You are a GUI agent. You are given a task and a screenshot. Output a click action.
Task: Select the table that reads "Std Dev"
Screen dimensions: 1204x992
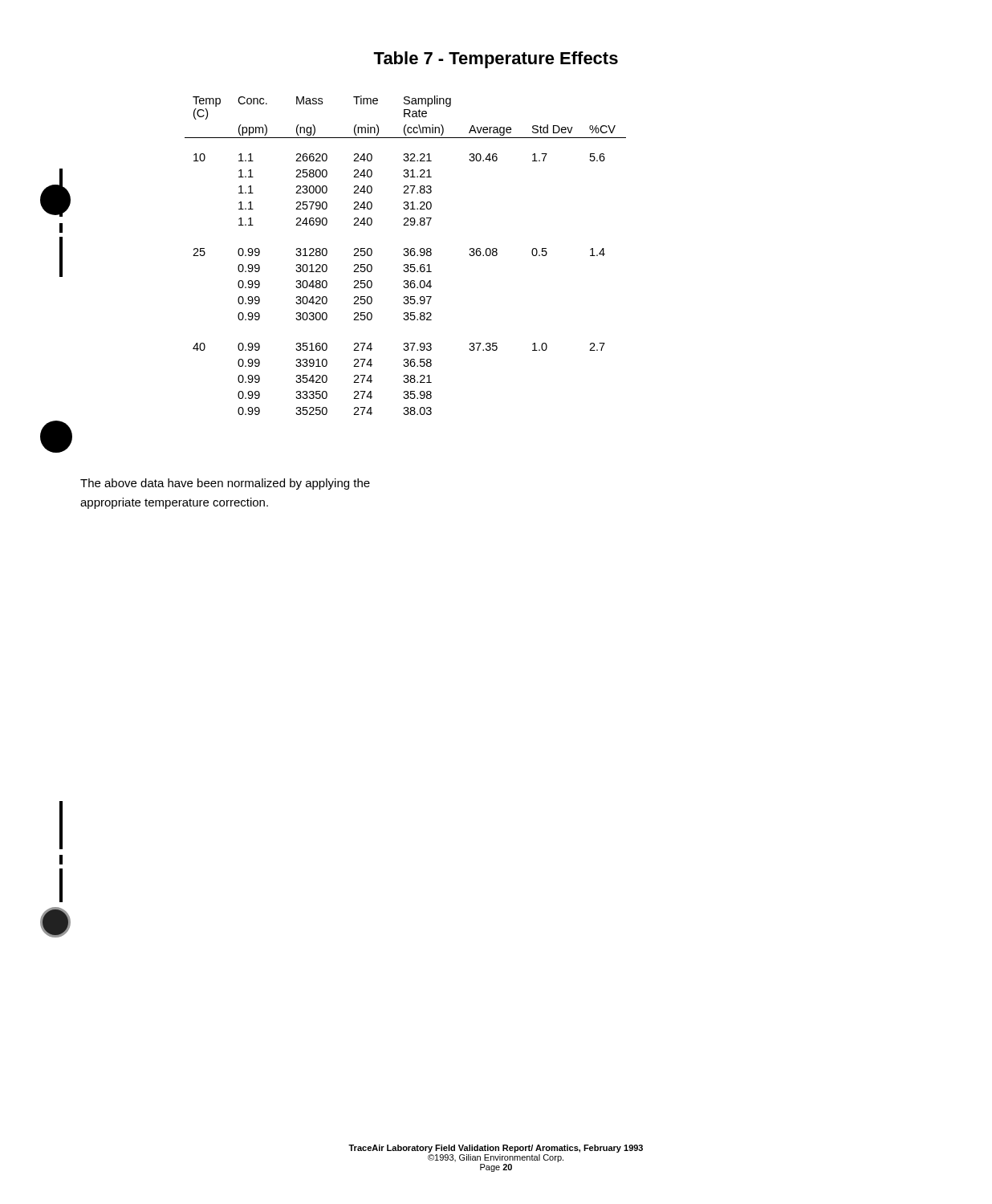(405, 256)
